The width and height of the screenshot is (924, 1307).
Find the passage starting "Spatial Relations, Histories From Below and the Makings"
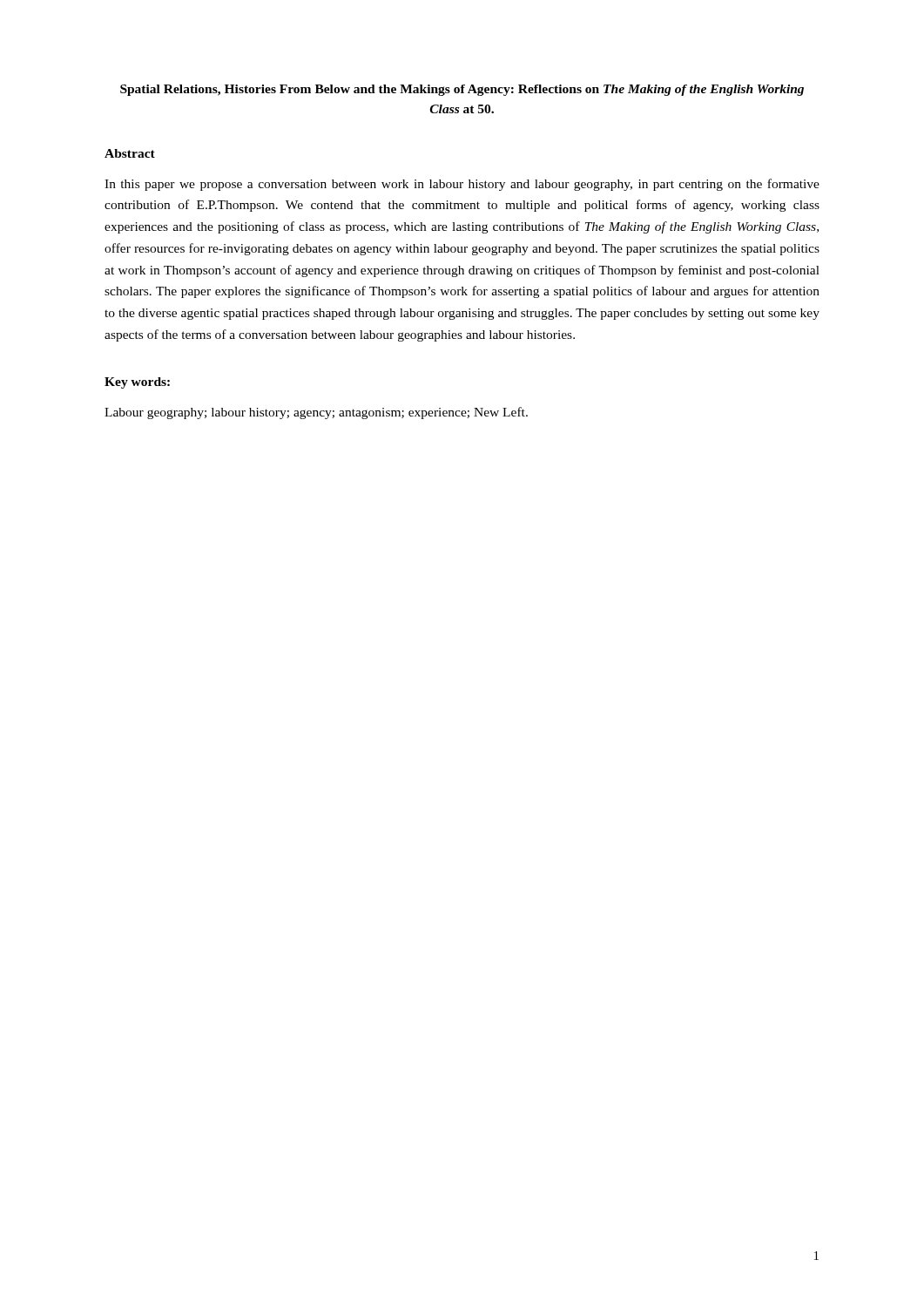pos(462,99)
